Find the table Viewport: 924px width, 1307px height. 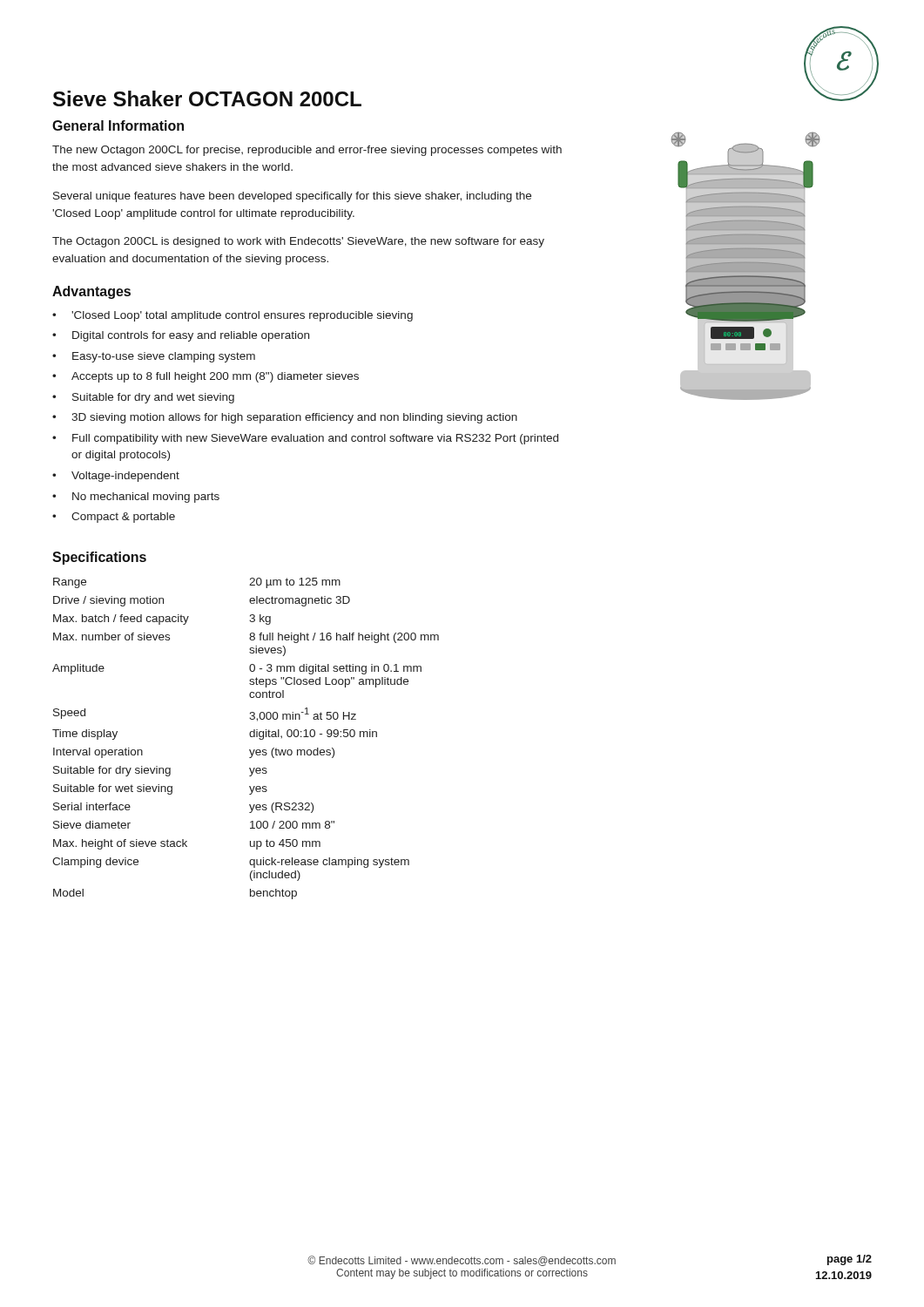tap(309, 737)
